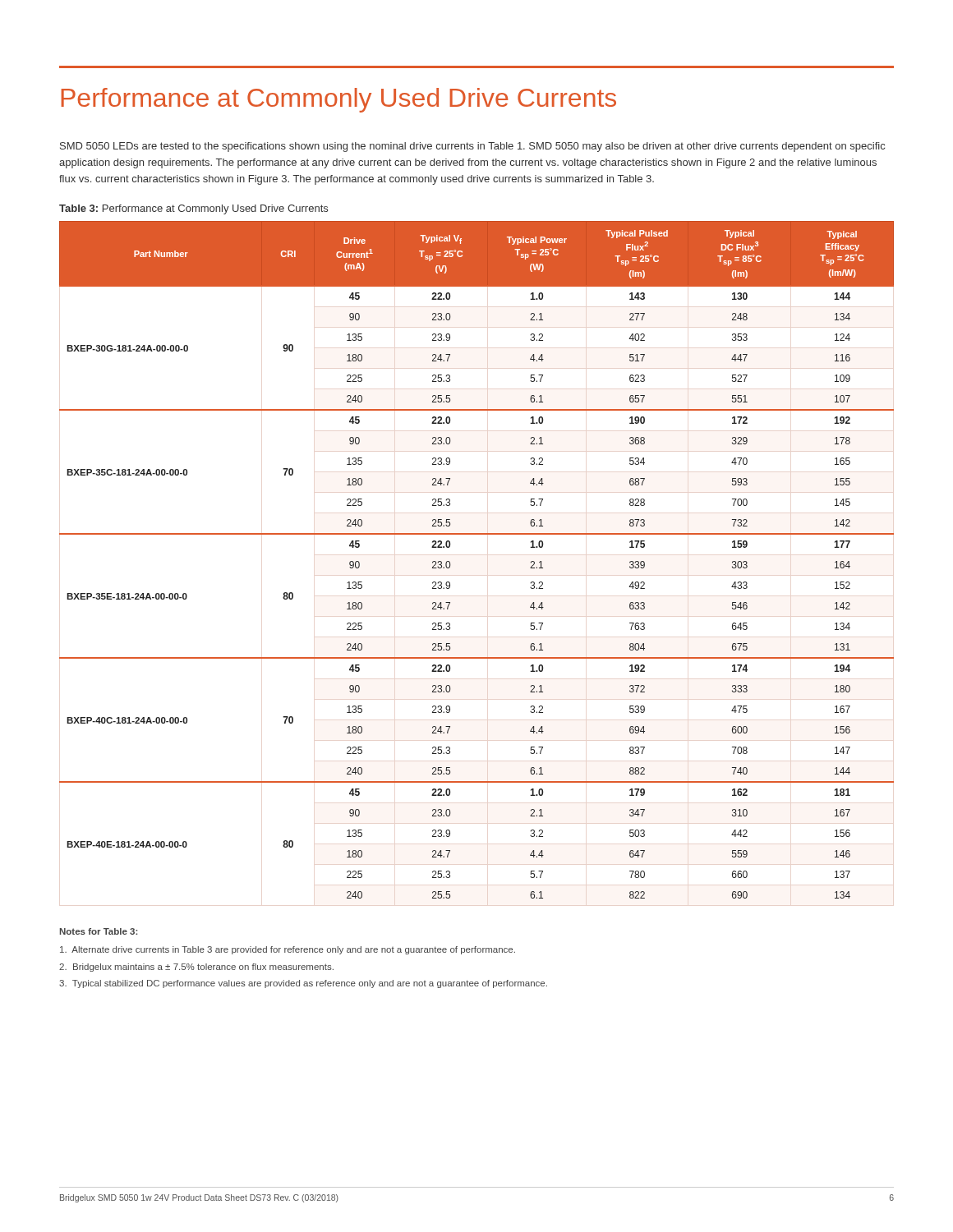Find the caption containing "Table 3: Performance at Commonly"
Viewport: 953px width, 1232px height.
pyautogui.click(x=194, y=209)
